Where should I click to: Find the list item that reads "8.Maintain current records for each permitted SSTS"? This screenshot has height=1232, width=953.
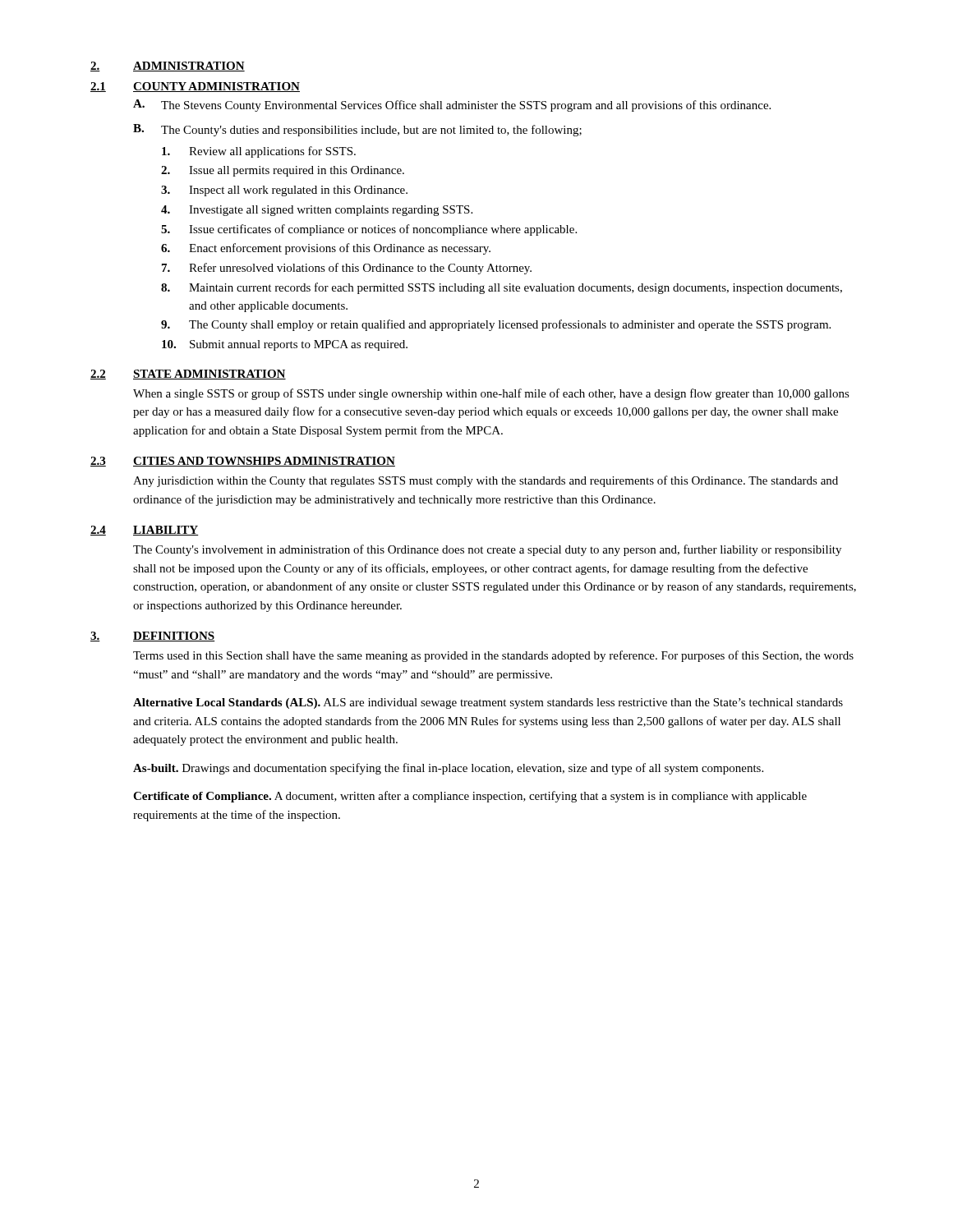[512, 297]
